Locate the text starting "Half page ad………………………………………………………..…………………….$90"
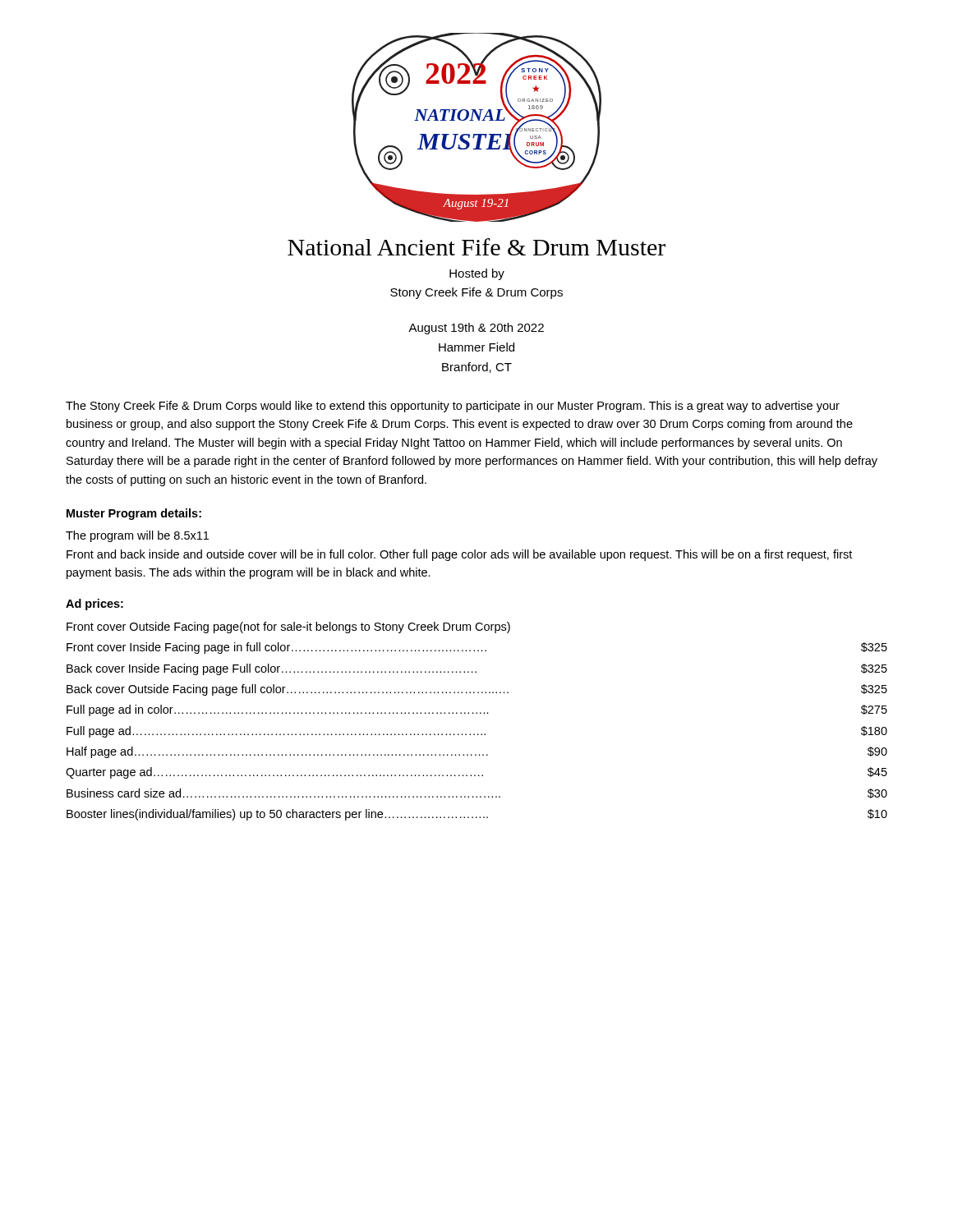This screenshot has width=953, height=1232. point(476,752)
